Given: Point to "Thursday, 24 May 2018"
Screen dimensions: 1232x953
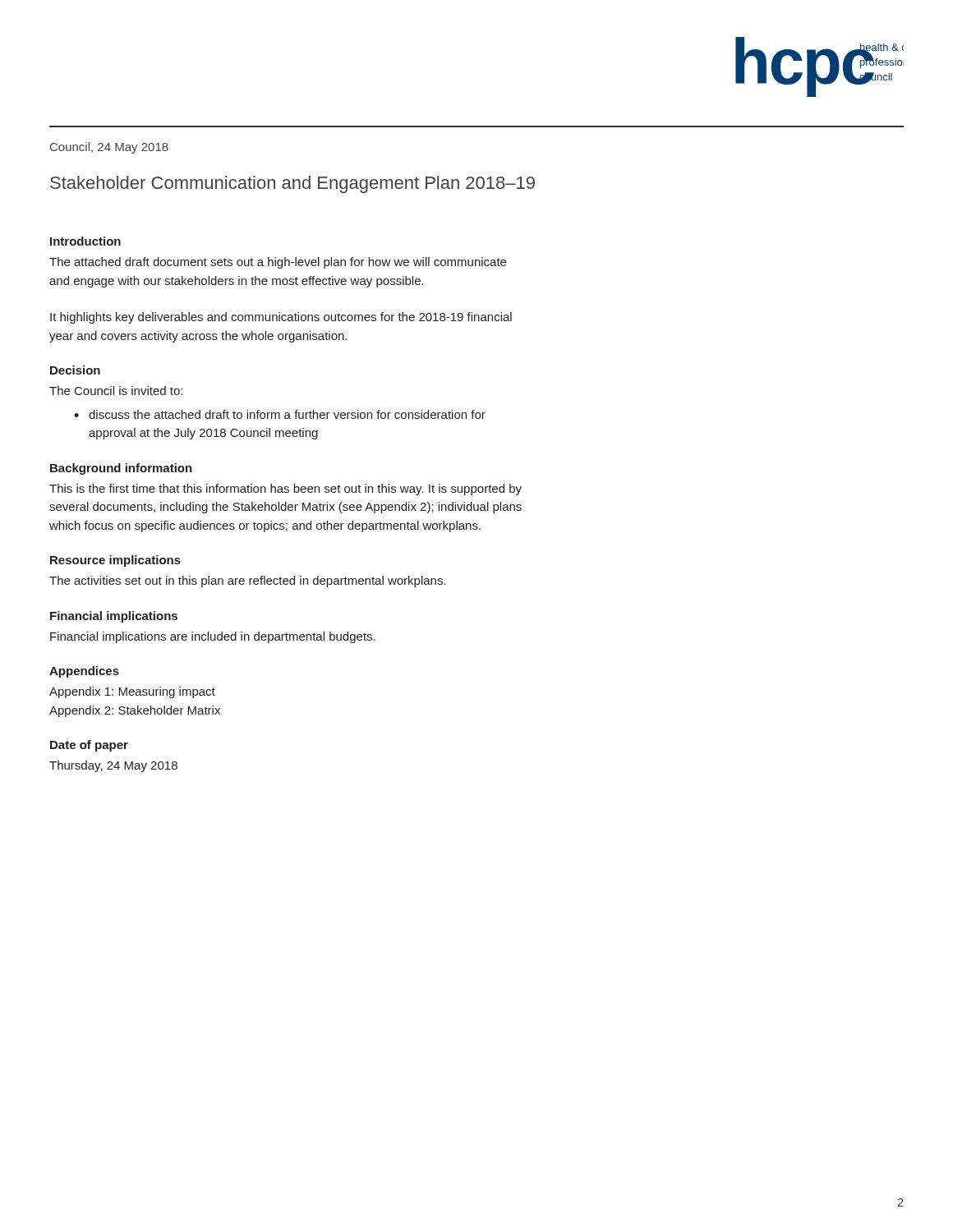Looking at the screenshot, I should pos(114,765).
